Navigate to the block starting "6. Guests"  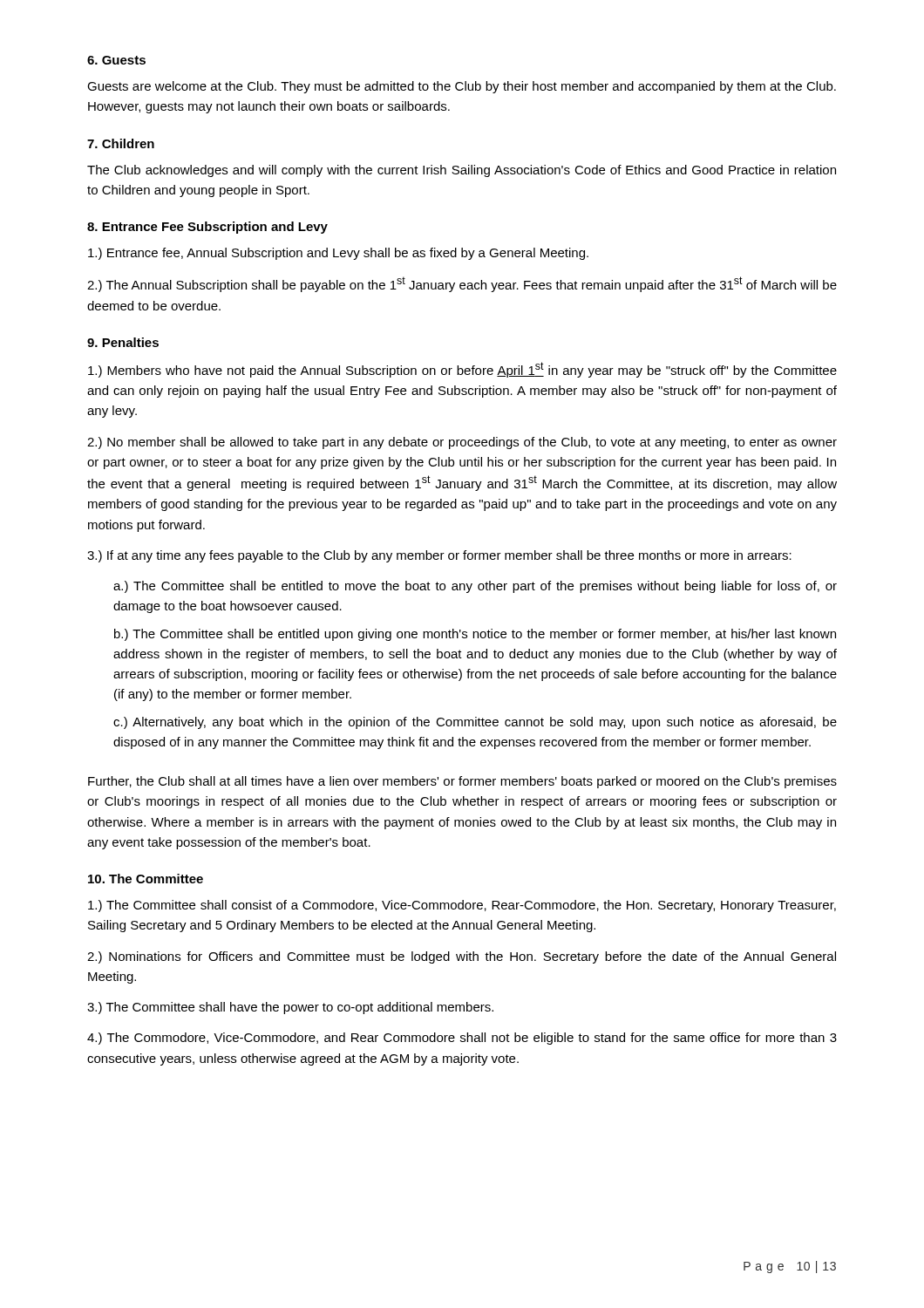[117, 60]
